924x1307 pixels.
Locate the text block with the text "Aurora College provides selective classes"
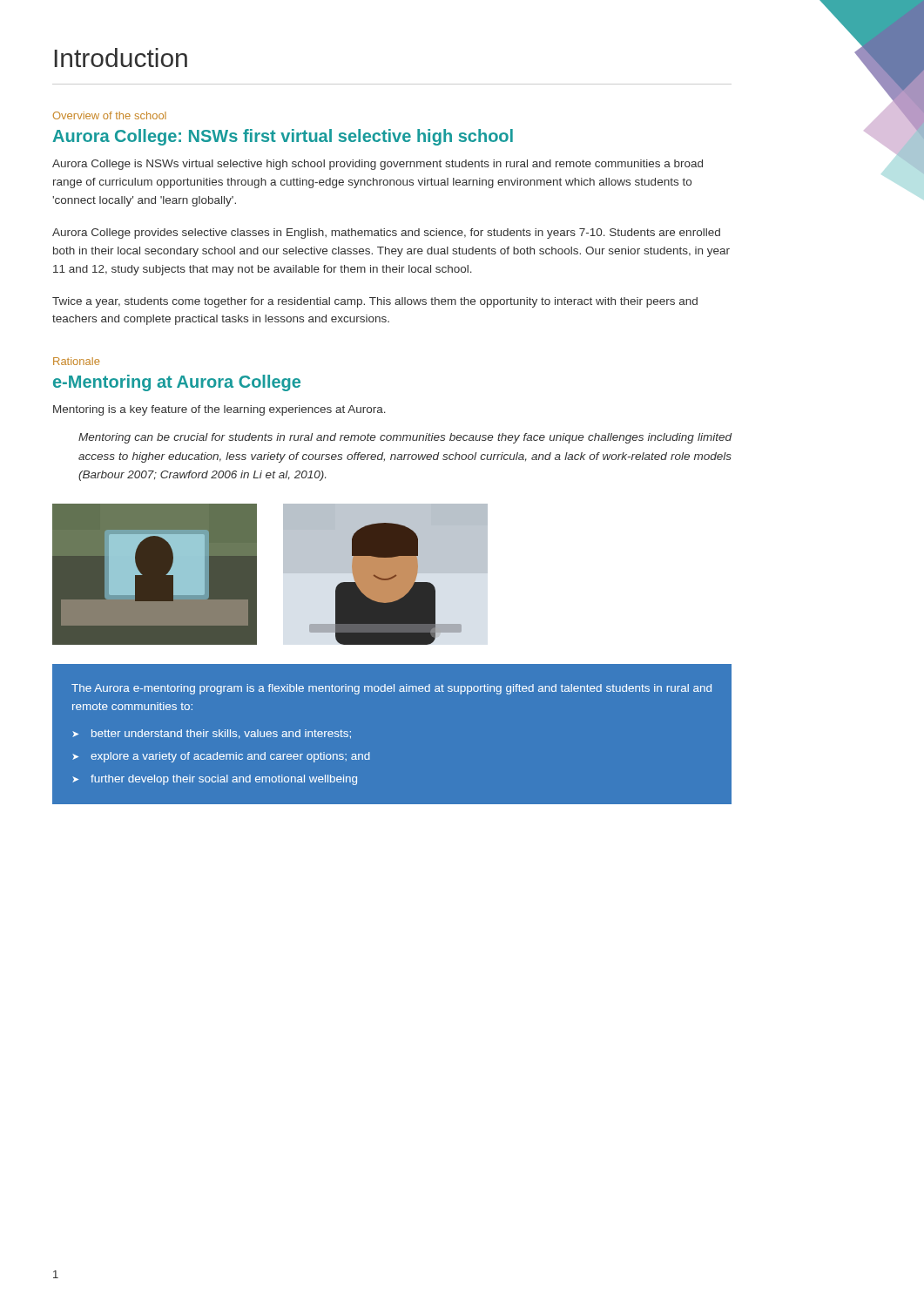[391, 250]
